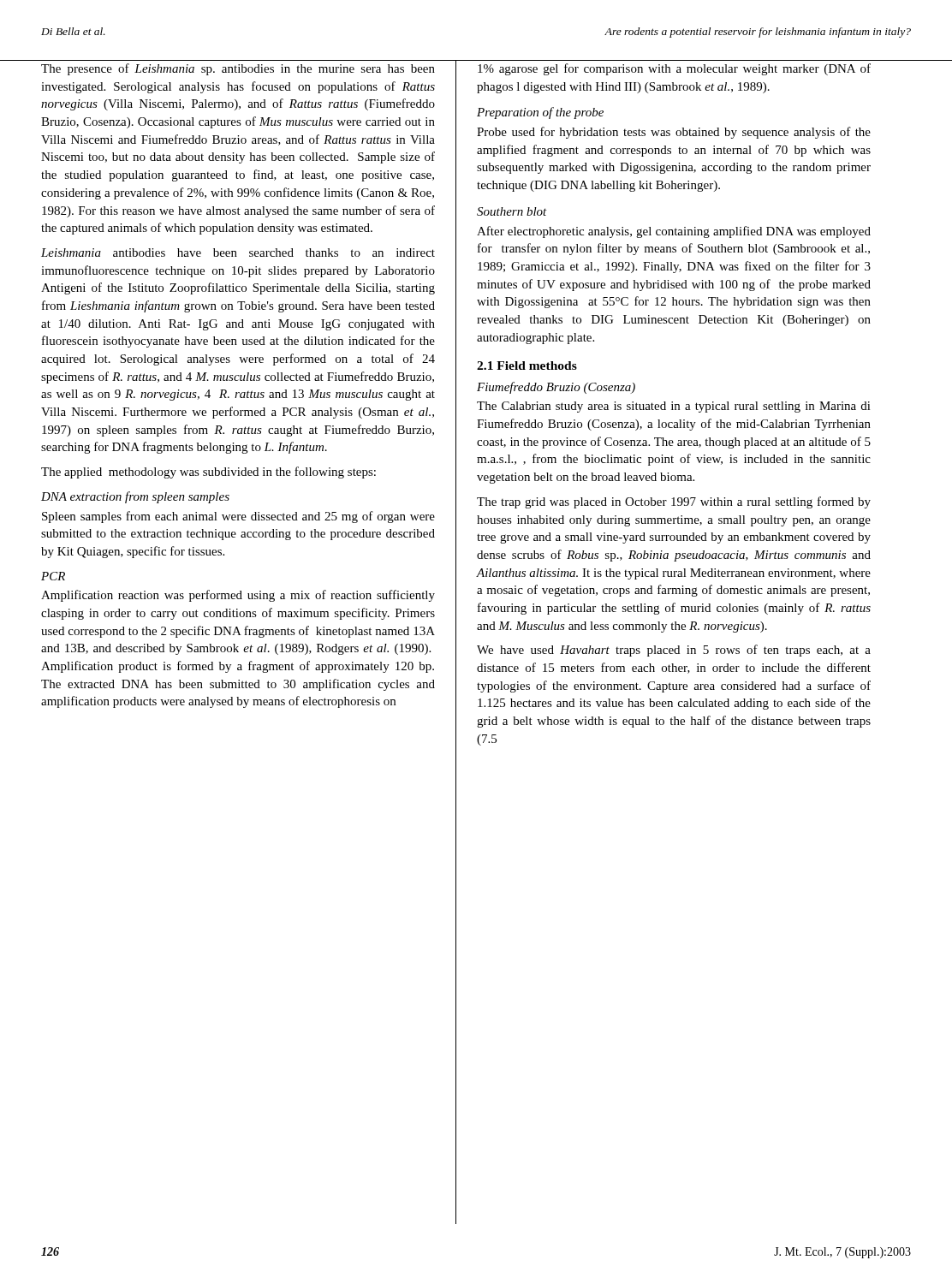The image size is (952, 1284).
Task: Click the passage that begins "The Calabrian study area is situated in a"
Action: coord(674,573)
